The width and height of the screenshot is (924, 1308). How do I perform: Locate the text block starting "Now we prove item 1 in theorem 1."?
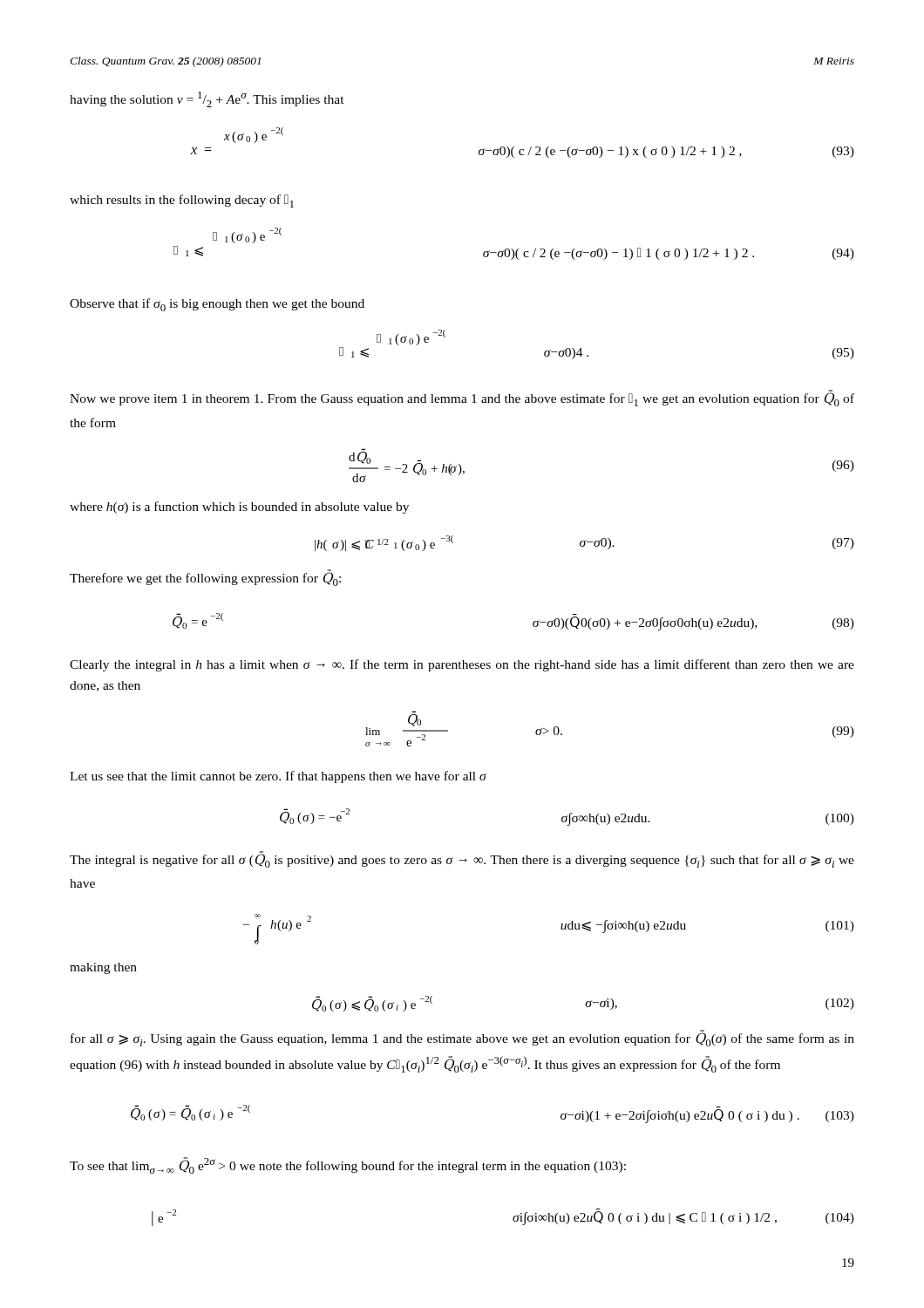click(462, 410)
